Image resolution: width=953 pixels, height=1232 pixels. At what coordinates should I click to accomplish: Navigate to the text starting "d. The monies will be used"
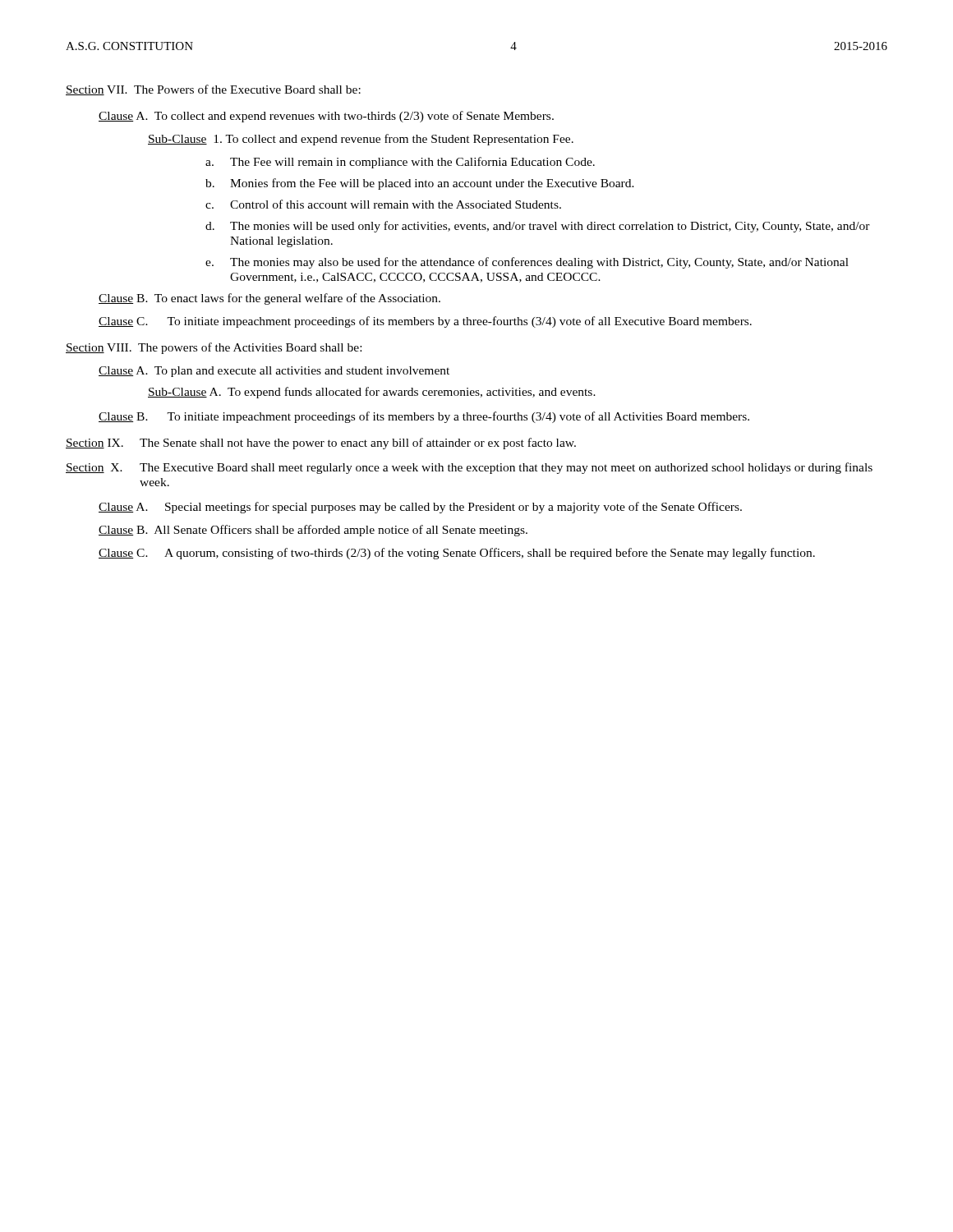546,233
